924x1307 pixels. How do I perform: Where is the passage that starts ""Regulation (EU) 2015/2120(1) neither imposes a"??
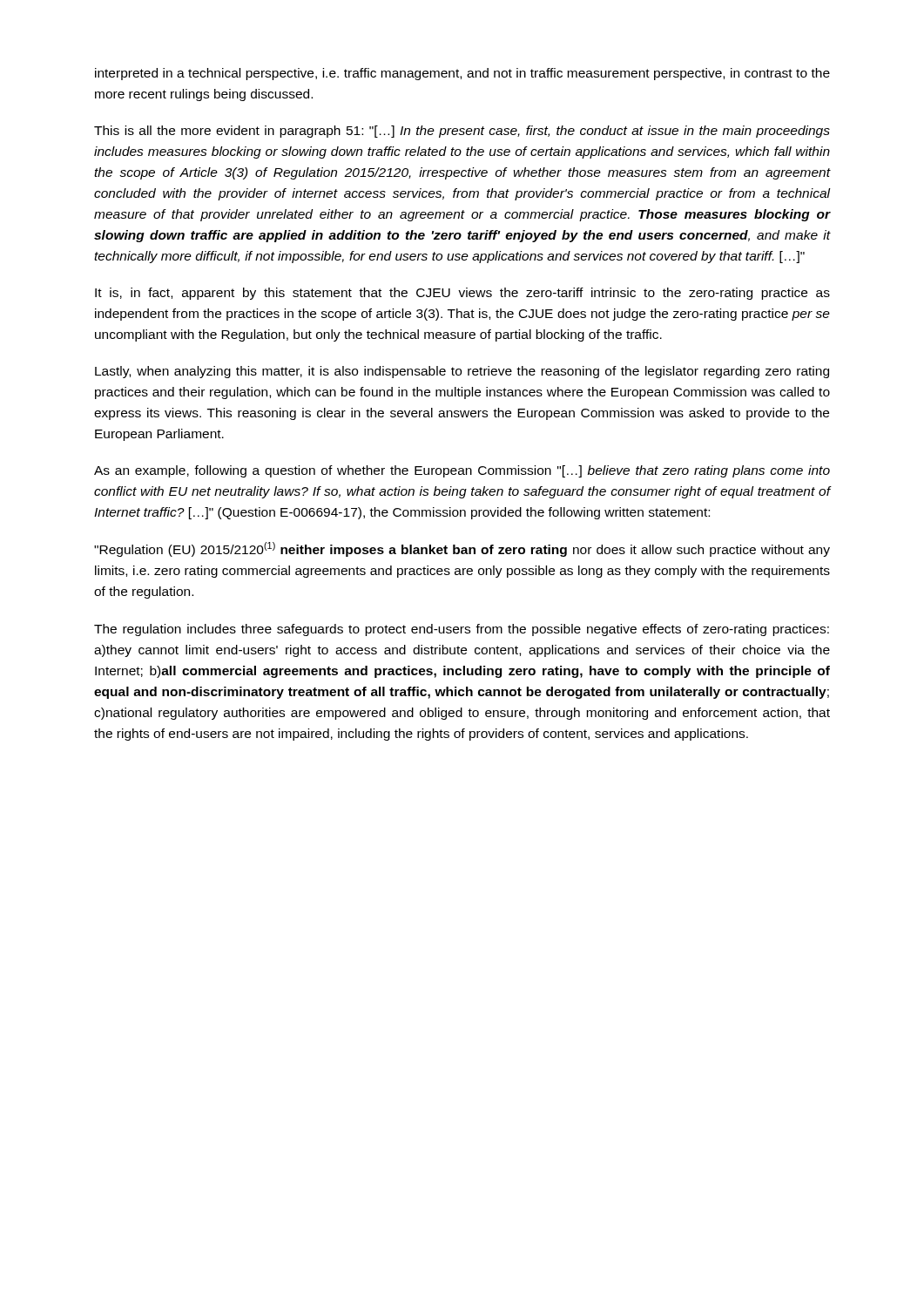click(462, 570)
